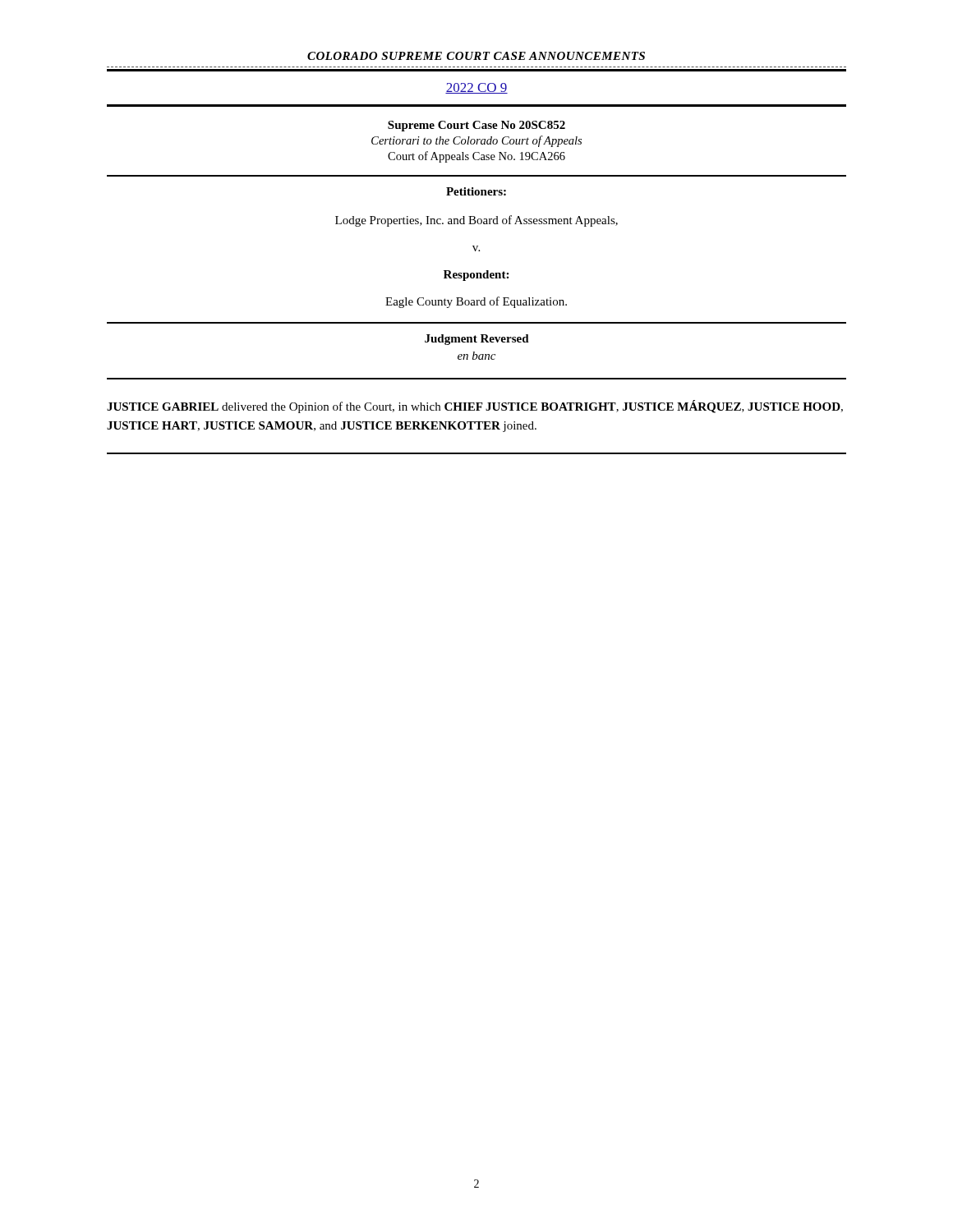
Task: Navigate to the text starting "JUSTICE GABRIEL delivered the"
Action: 475,416
